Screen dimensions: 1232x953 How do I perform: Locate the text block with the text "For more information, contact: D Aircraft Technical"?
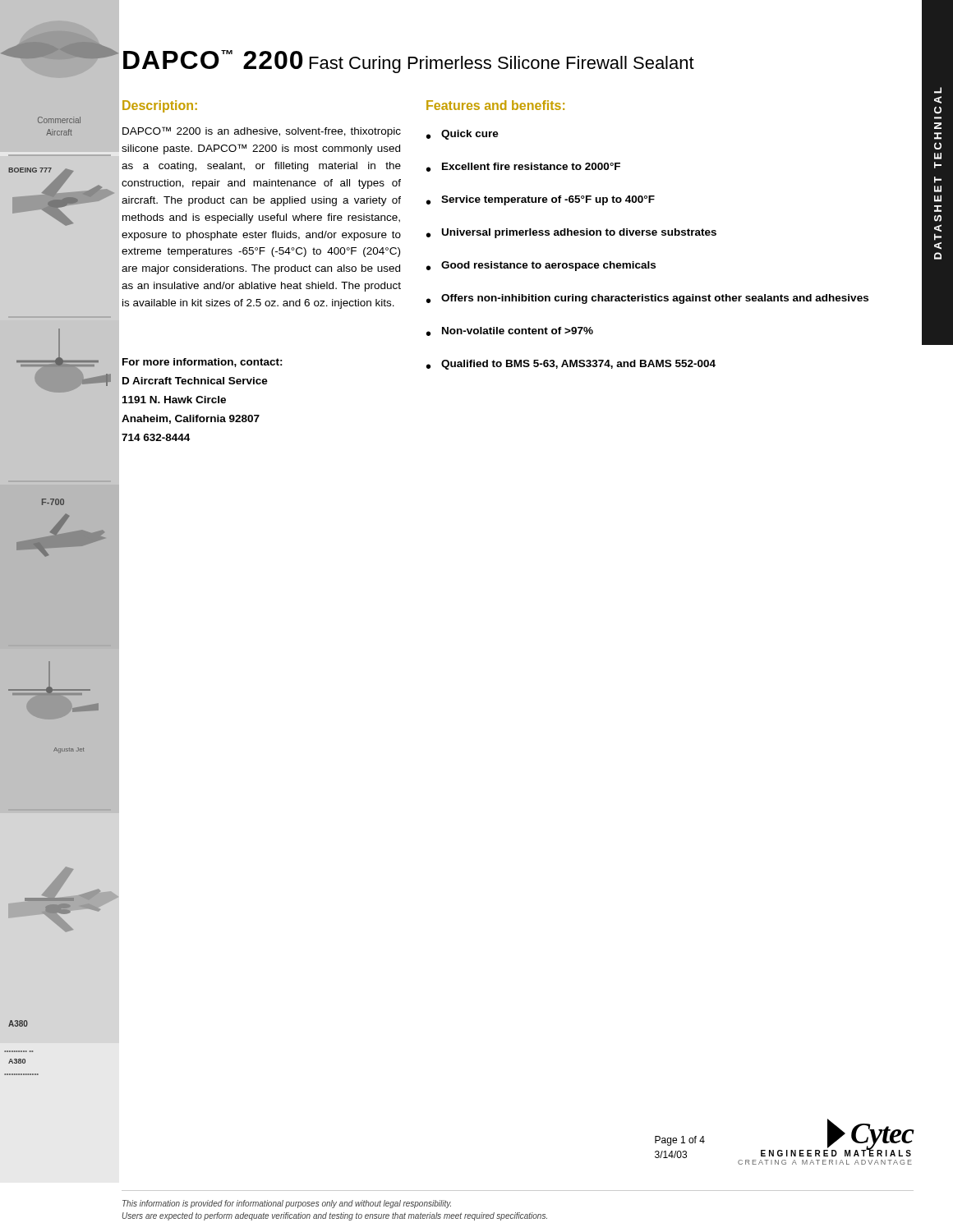(202, 400)
